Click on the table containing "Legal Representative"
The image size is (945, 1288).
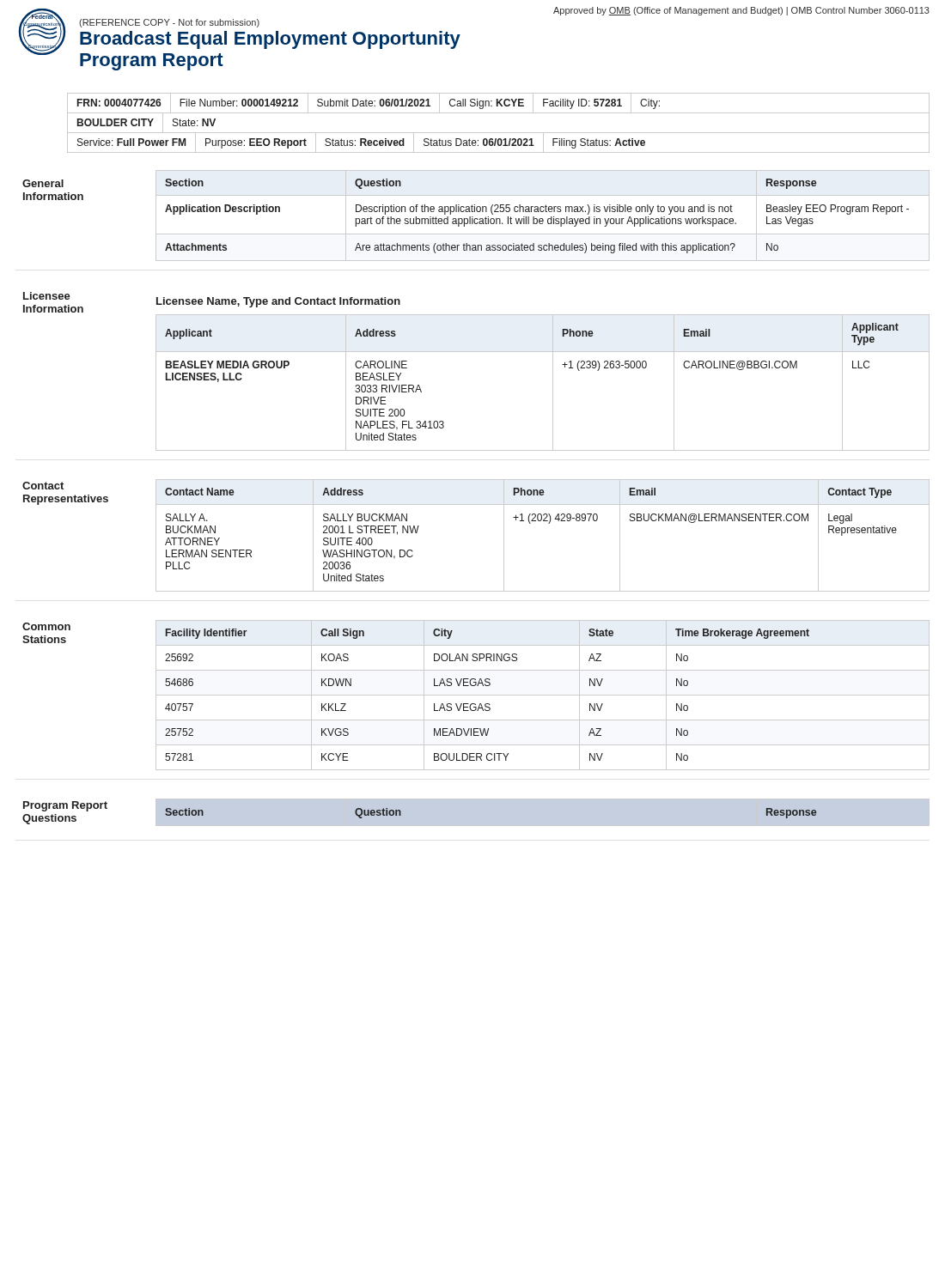(542, 535)
